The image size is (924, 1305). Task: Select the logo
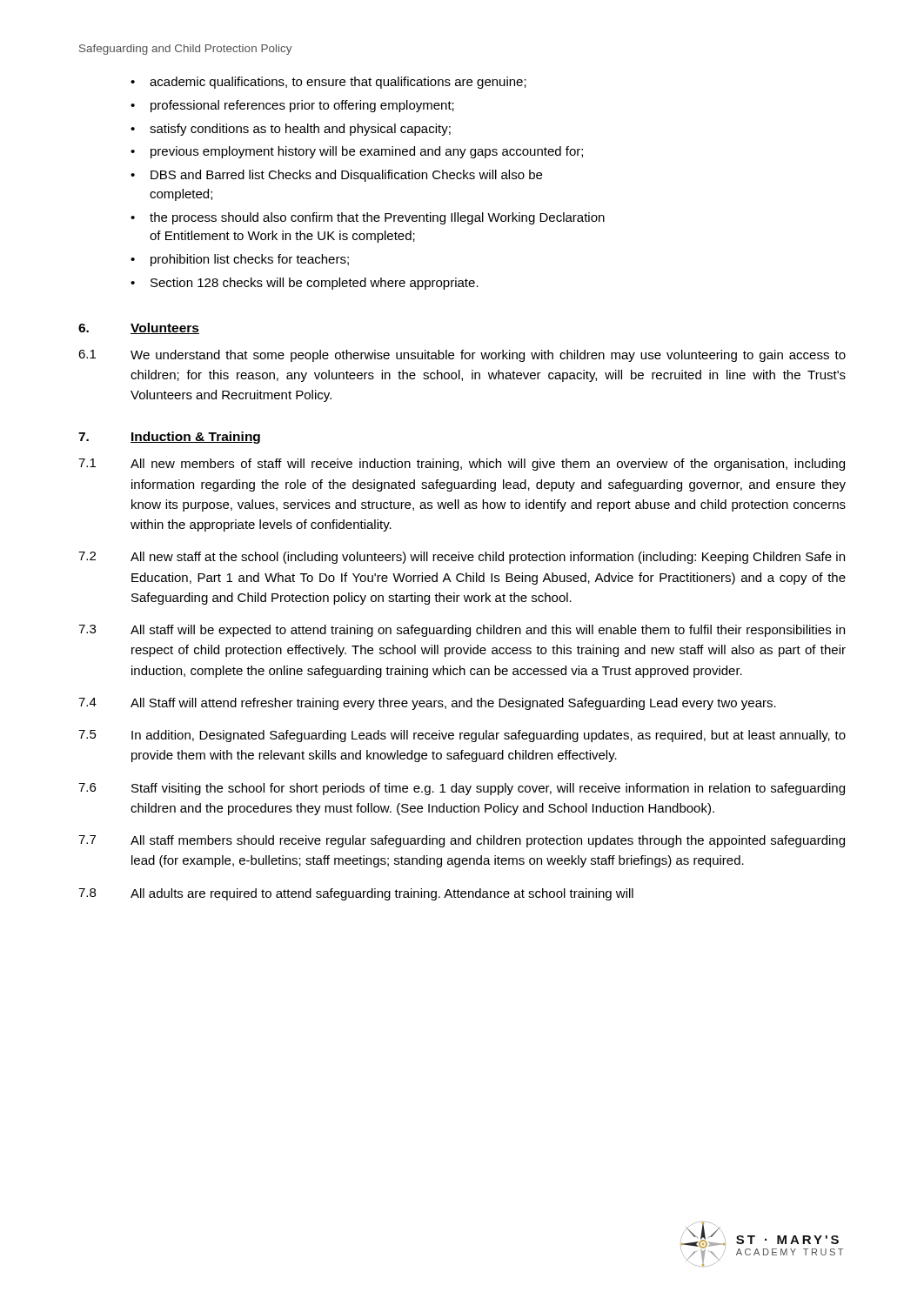(x=761, y=1244)
